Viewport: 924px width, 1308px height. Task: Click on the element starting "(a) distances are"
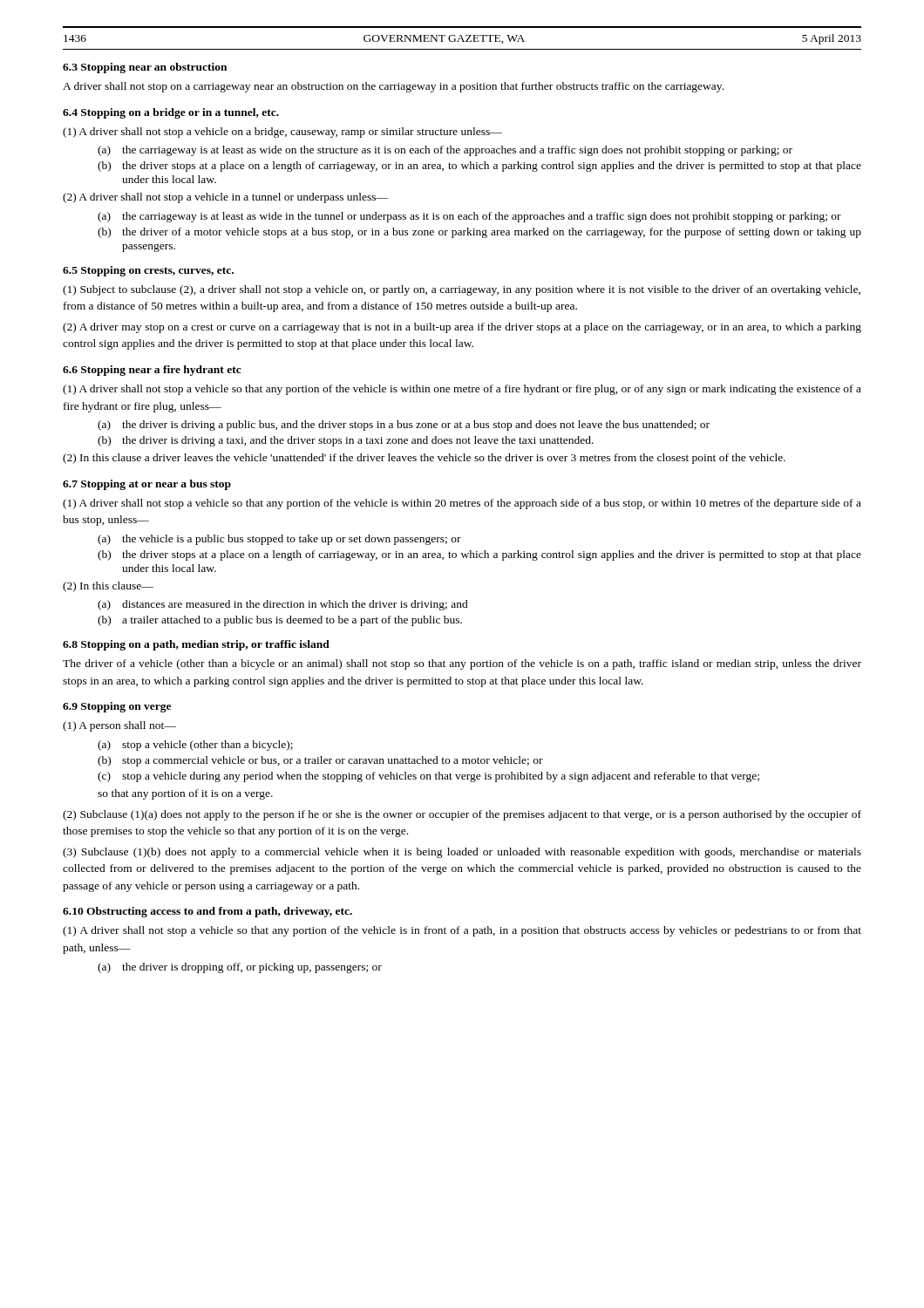[479, 605]
